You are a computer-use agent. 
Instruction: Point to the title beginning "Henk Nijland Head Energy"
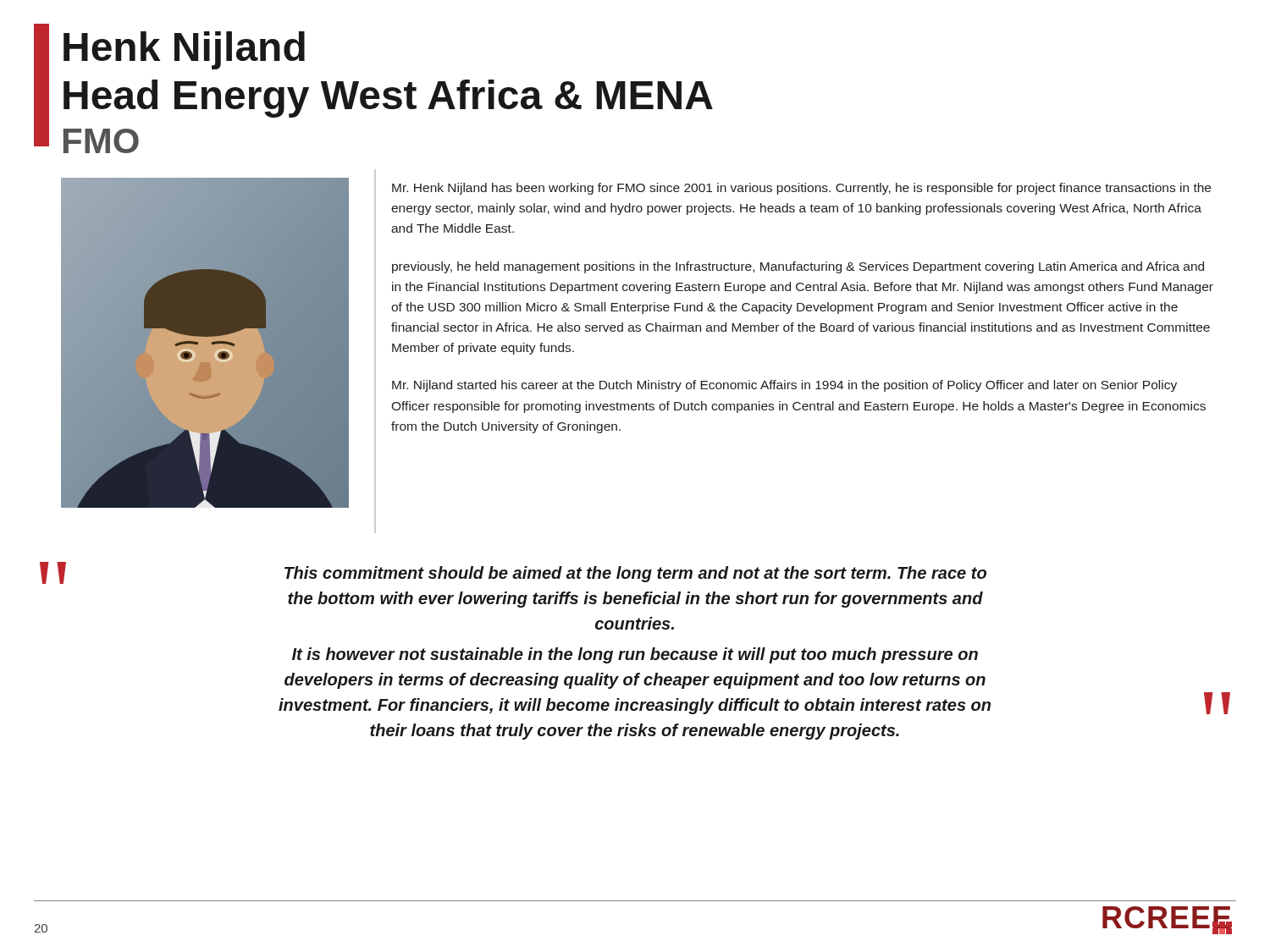[442, 94]
